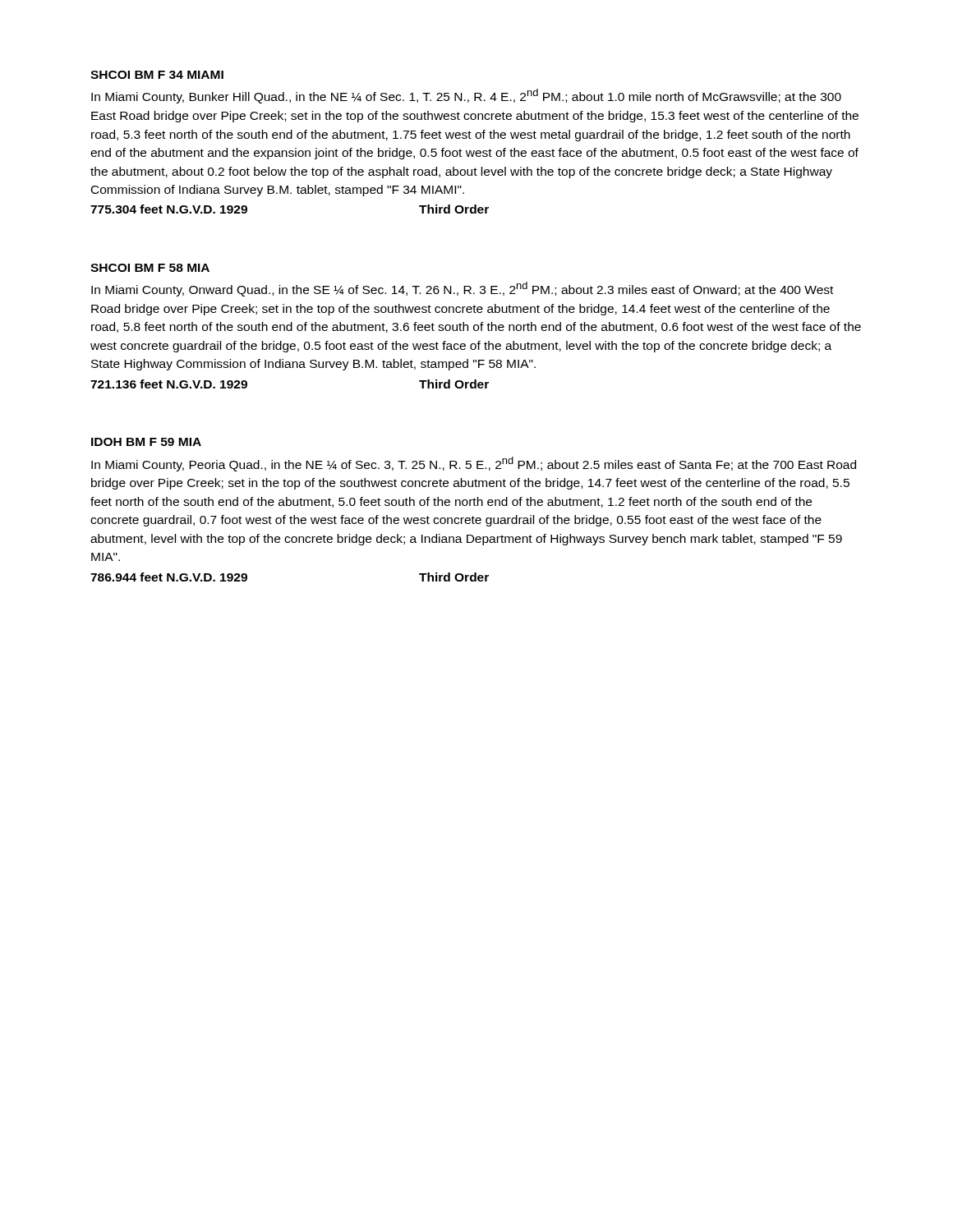
Task: Point to the text starting "944 feet N.G.V.D. 1929 Third Order"
Action: point(170,577)
